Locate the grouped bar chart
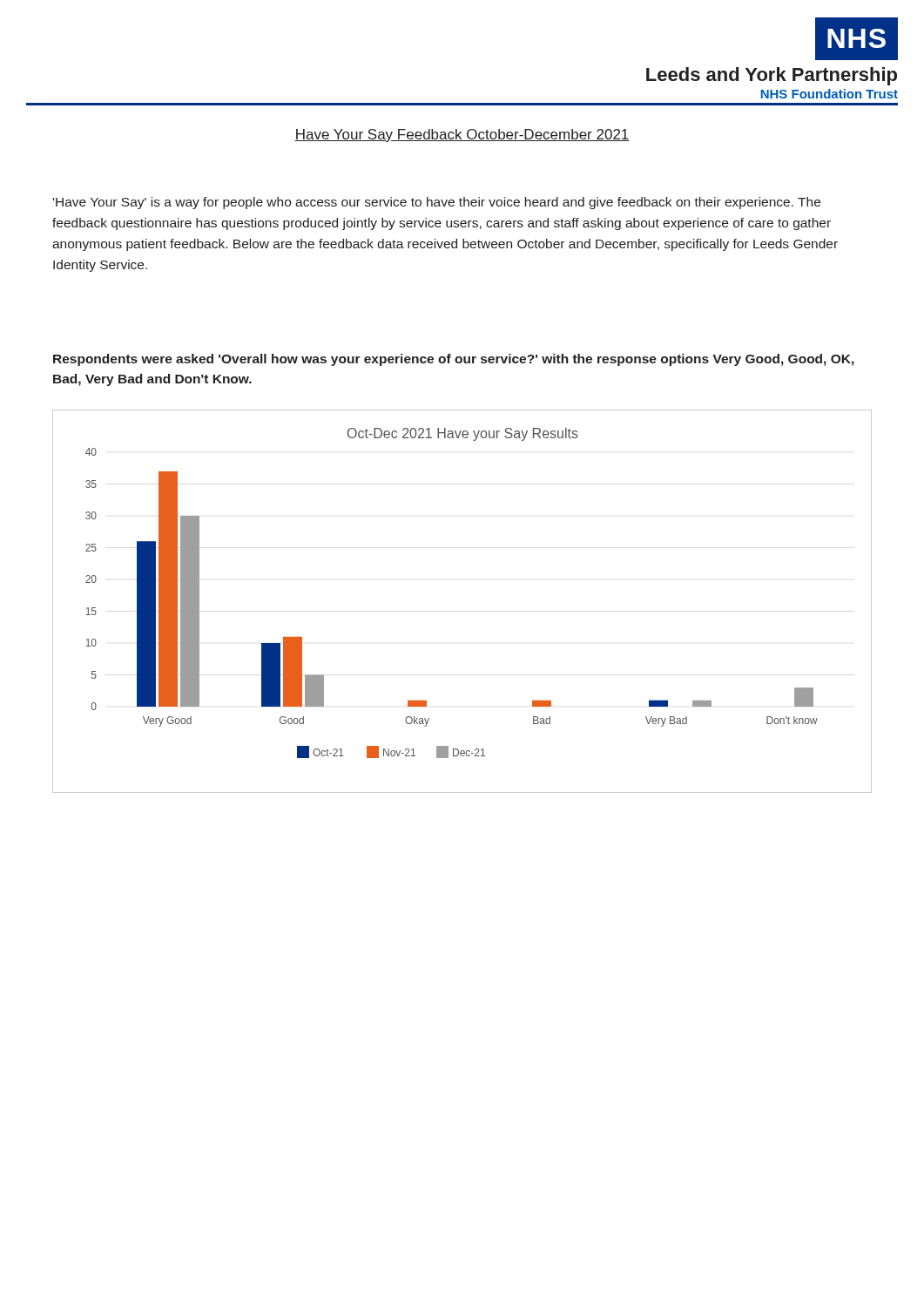 pyautogui.click(x=462, y=601)
